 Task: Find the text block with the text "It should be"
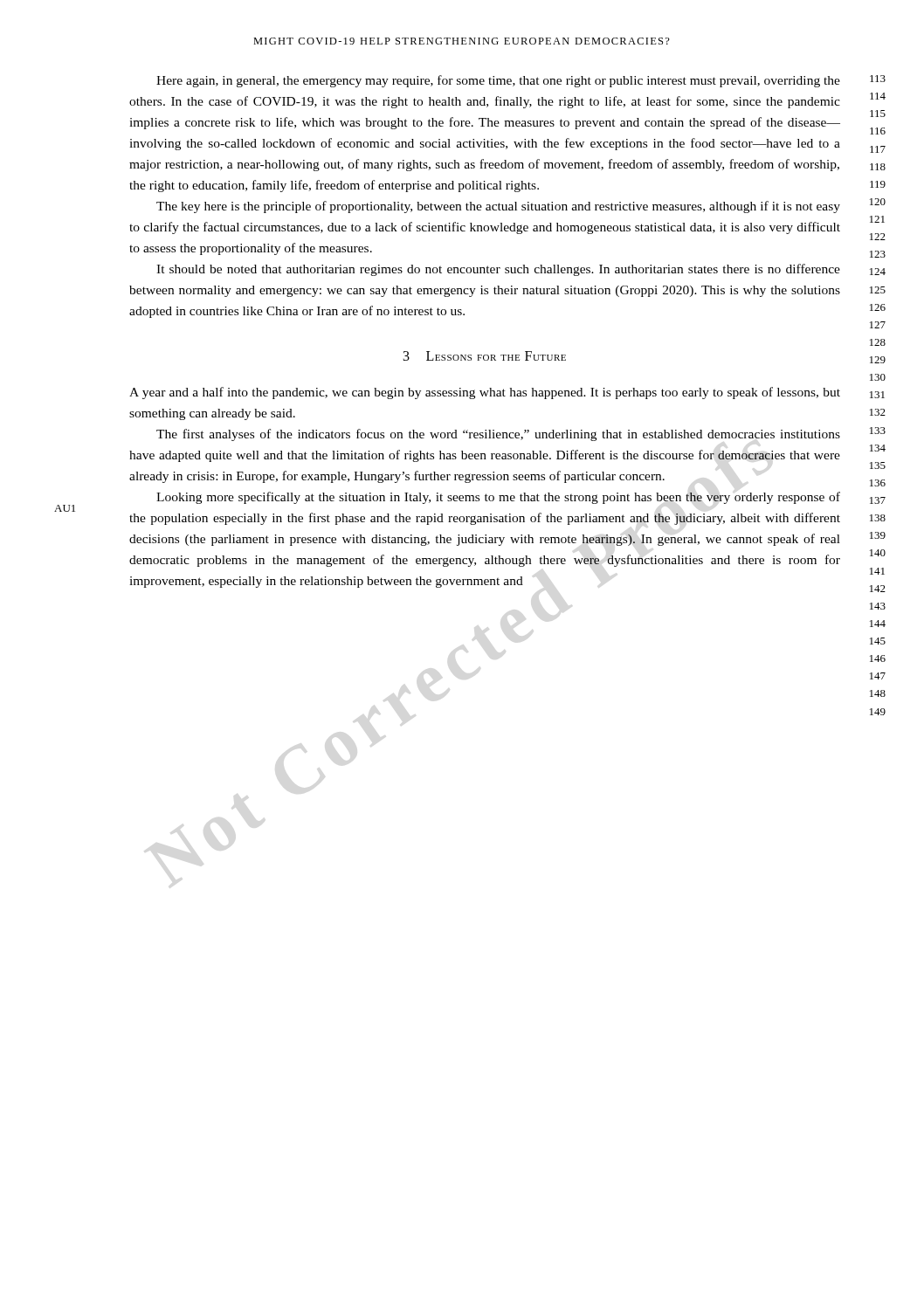tap(485, 290)
